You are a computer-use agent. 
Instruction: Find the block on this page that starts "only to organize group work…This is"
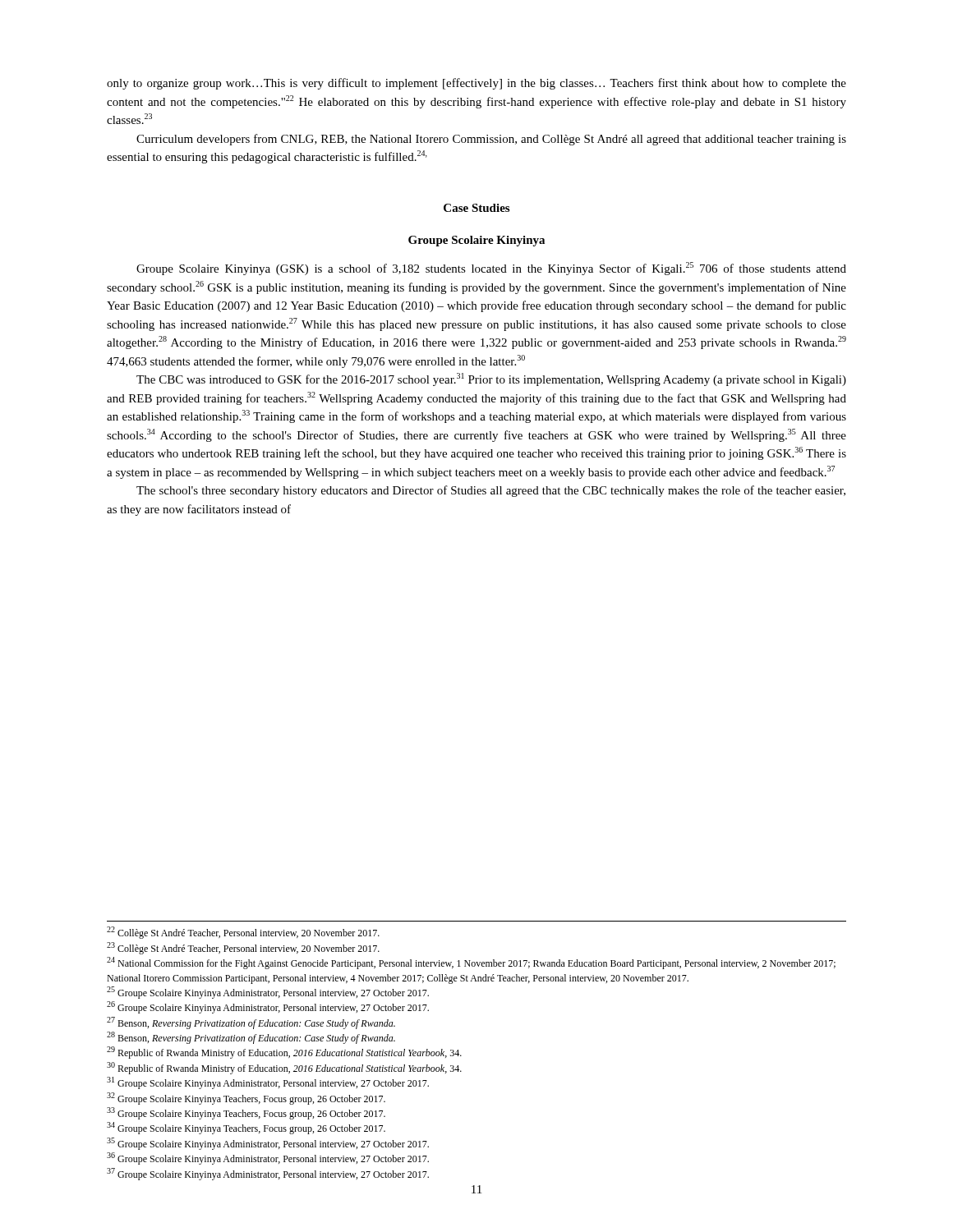tap(476, 101)
